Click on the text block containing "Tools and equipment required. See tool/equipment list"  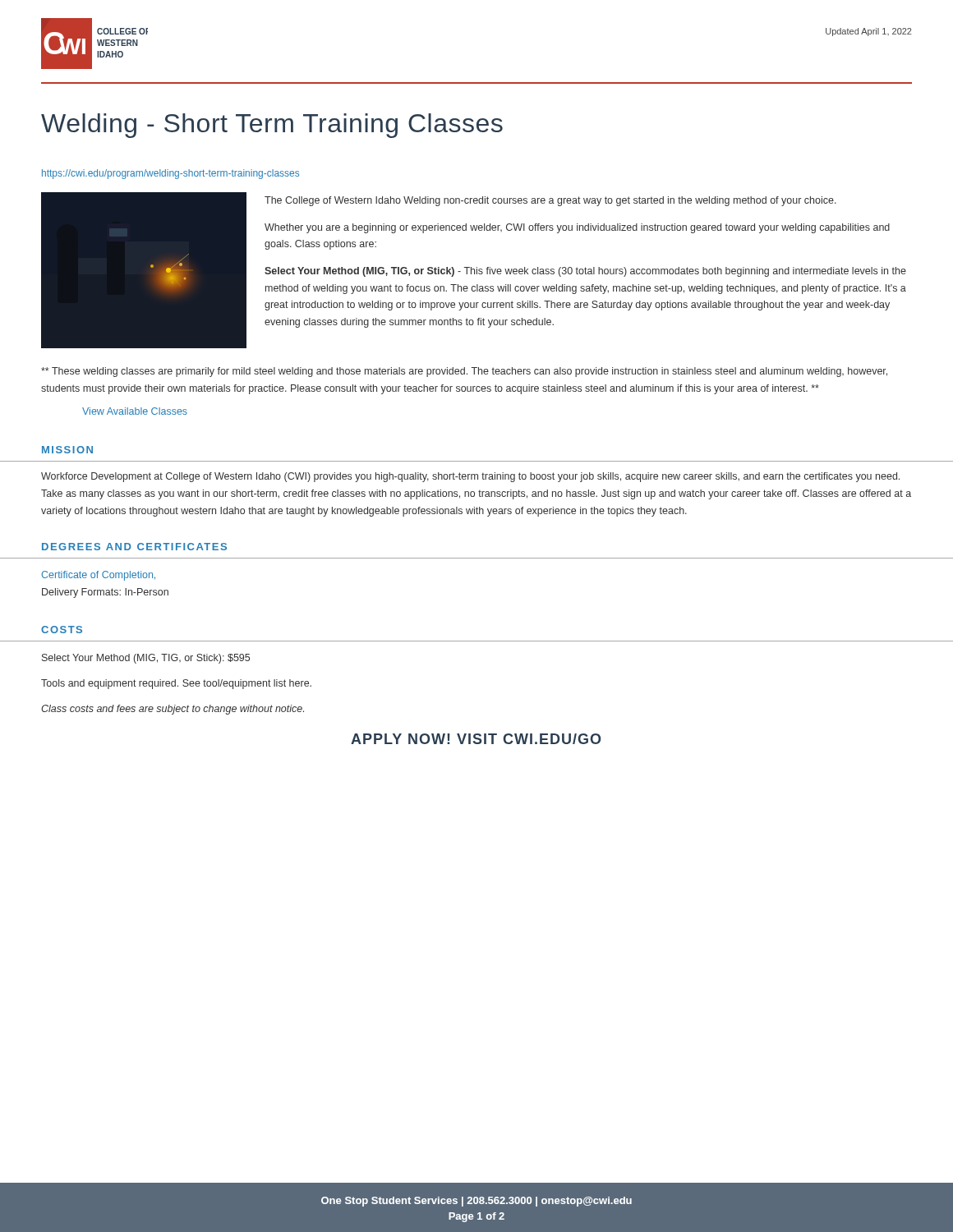(177, 683)
